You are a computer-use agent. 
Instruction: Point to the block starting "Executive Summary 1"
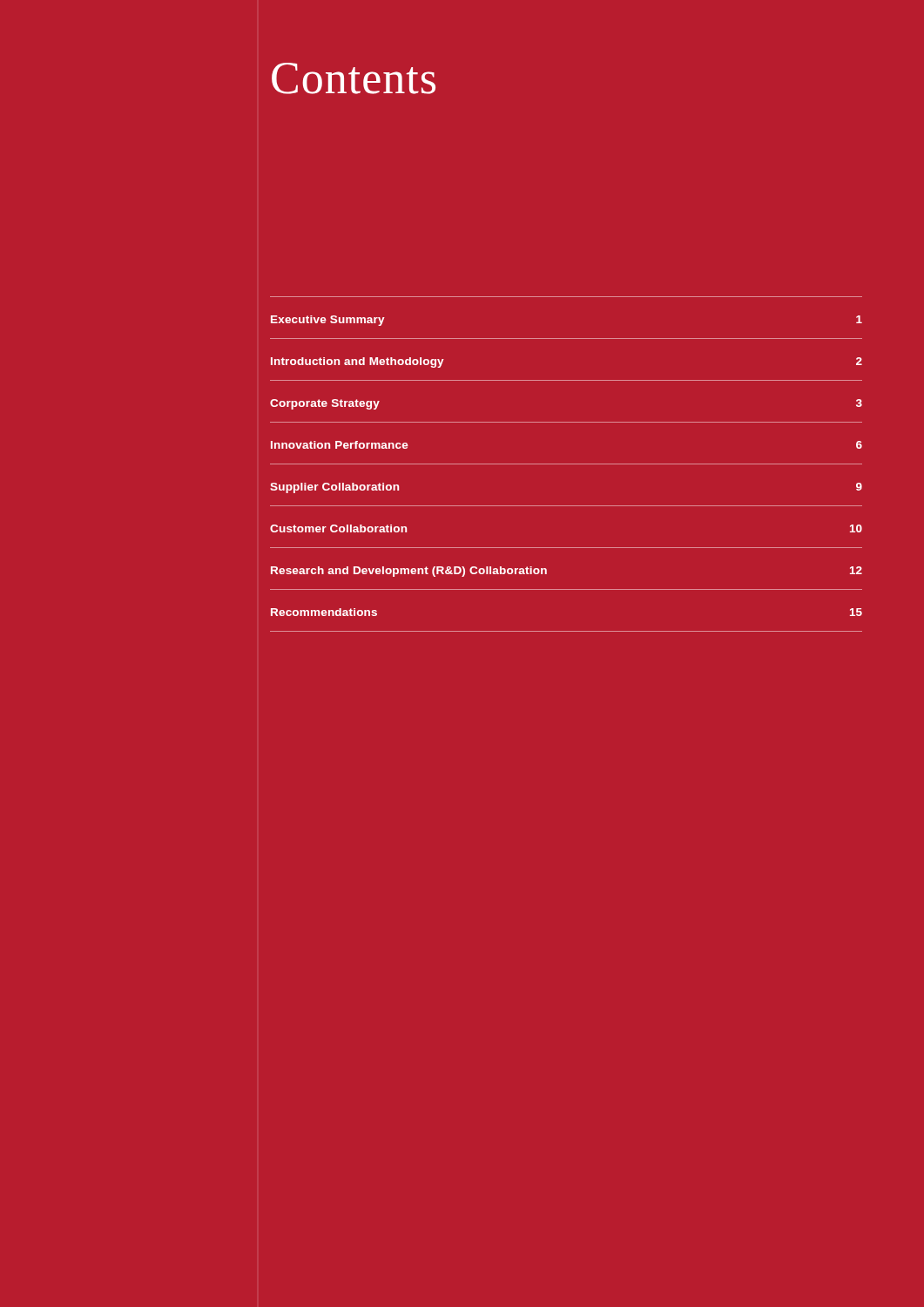coord(324,320)
